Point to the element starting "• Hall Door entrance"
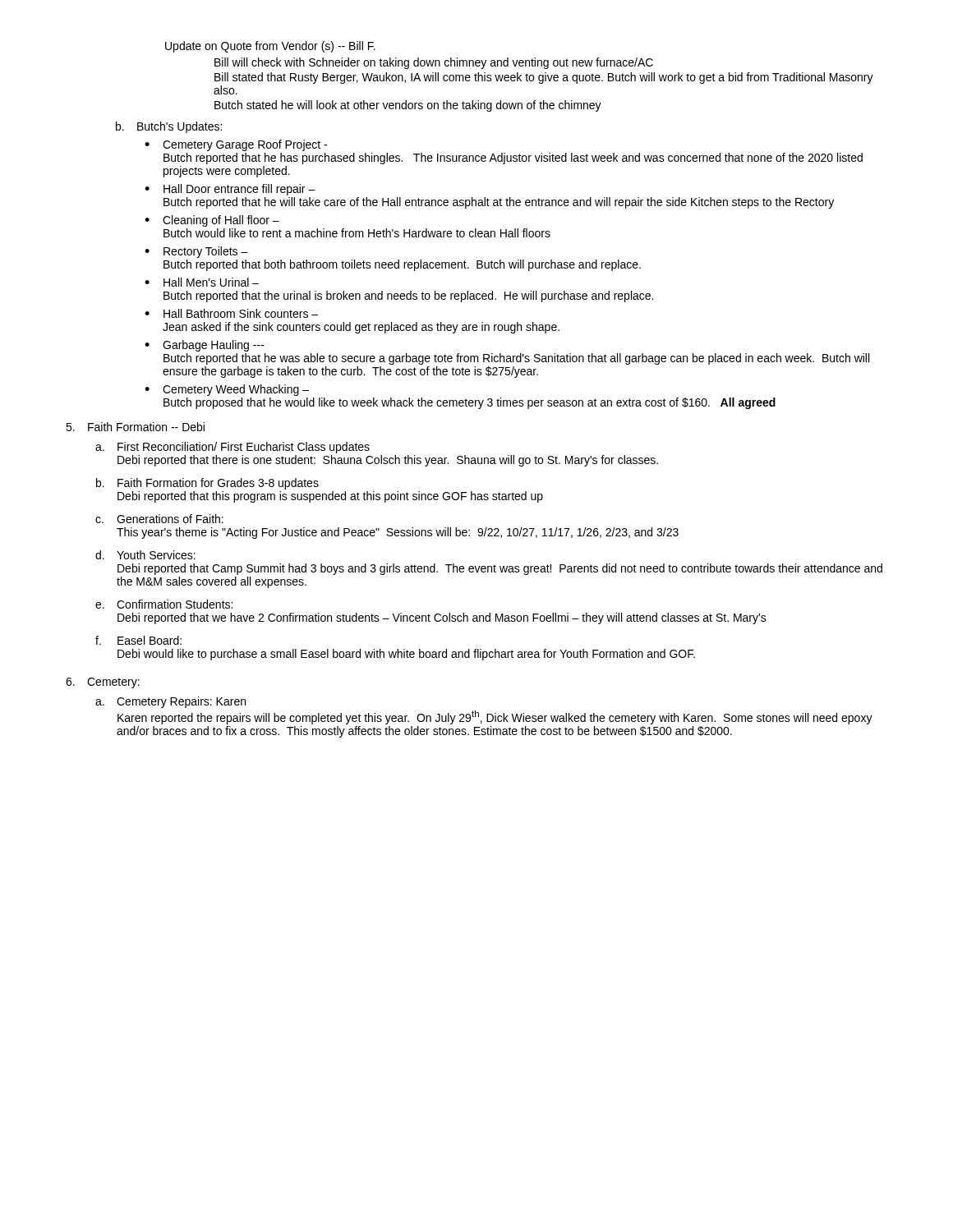Screen dimensions: 1232x953 pos(516,195)
